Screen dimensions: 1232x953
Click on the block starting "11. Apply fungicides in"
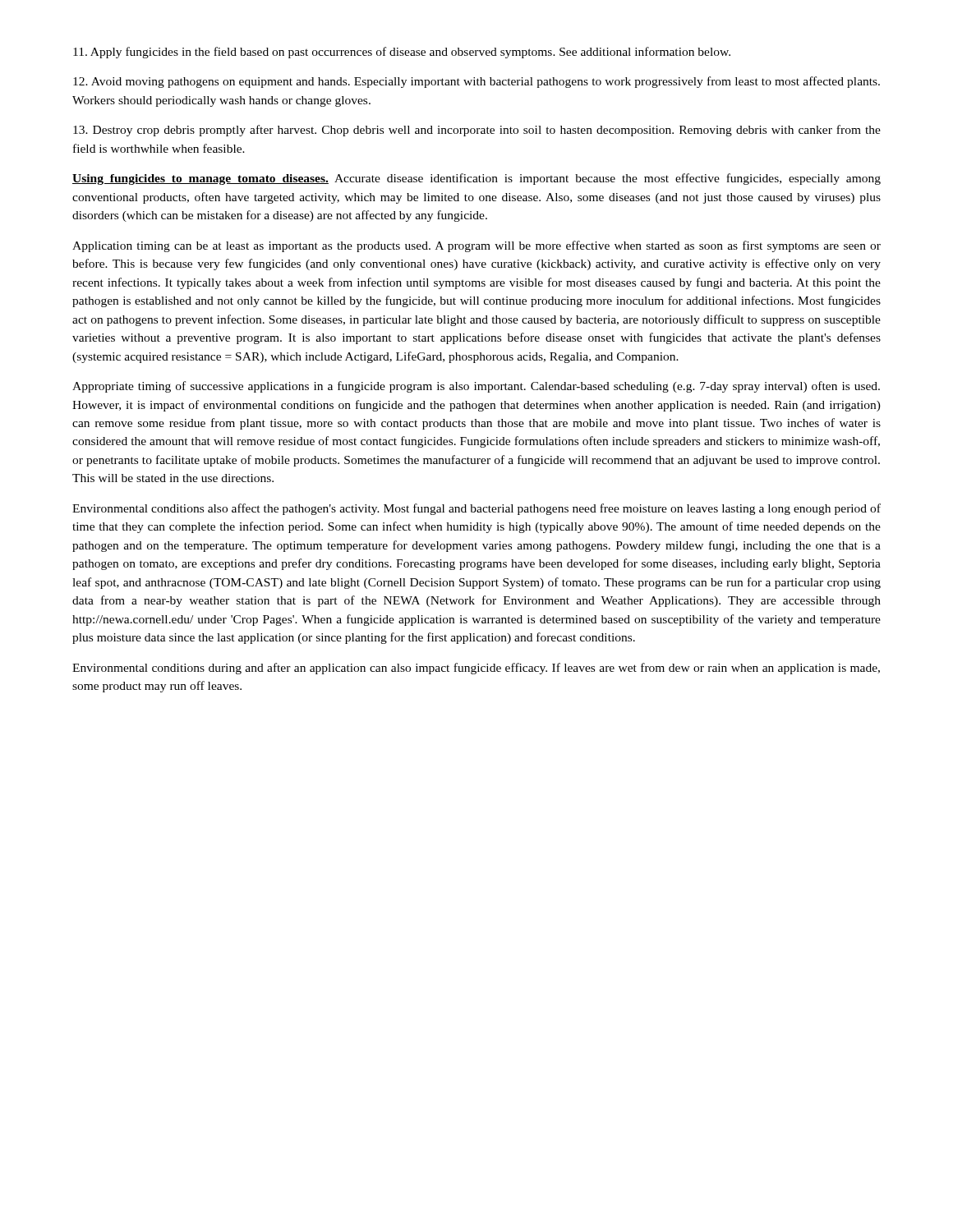pyautogui.click(x=402, y=51)
